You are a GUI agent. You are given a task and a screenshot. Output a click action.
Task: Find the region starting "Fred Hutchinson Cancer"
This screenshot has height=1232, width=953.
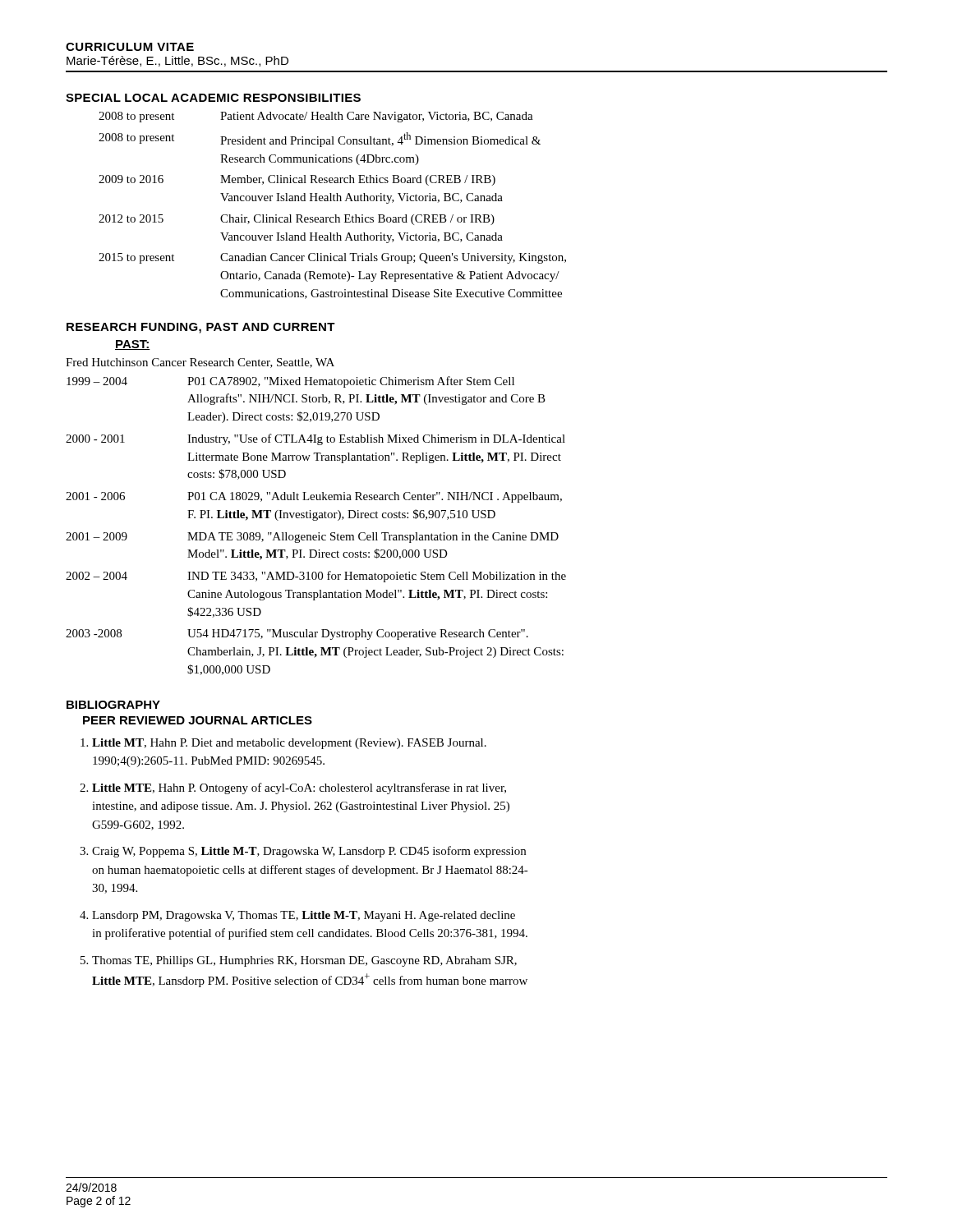(200, 362)
